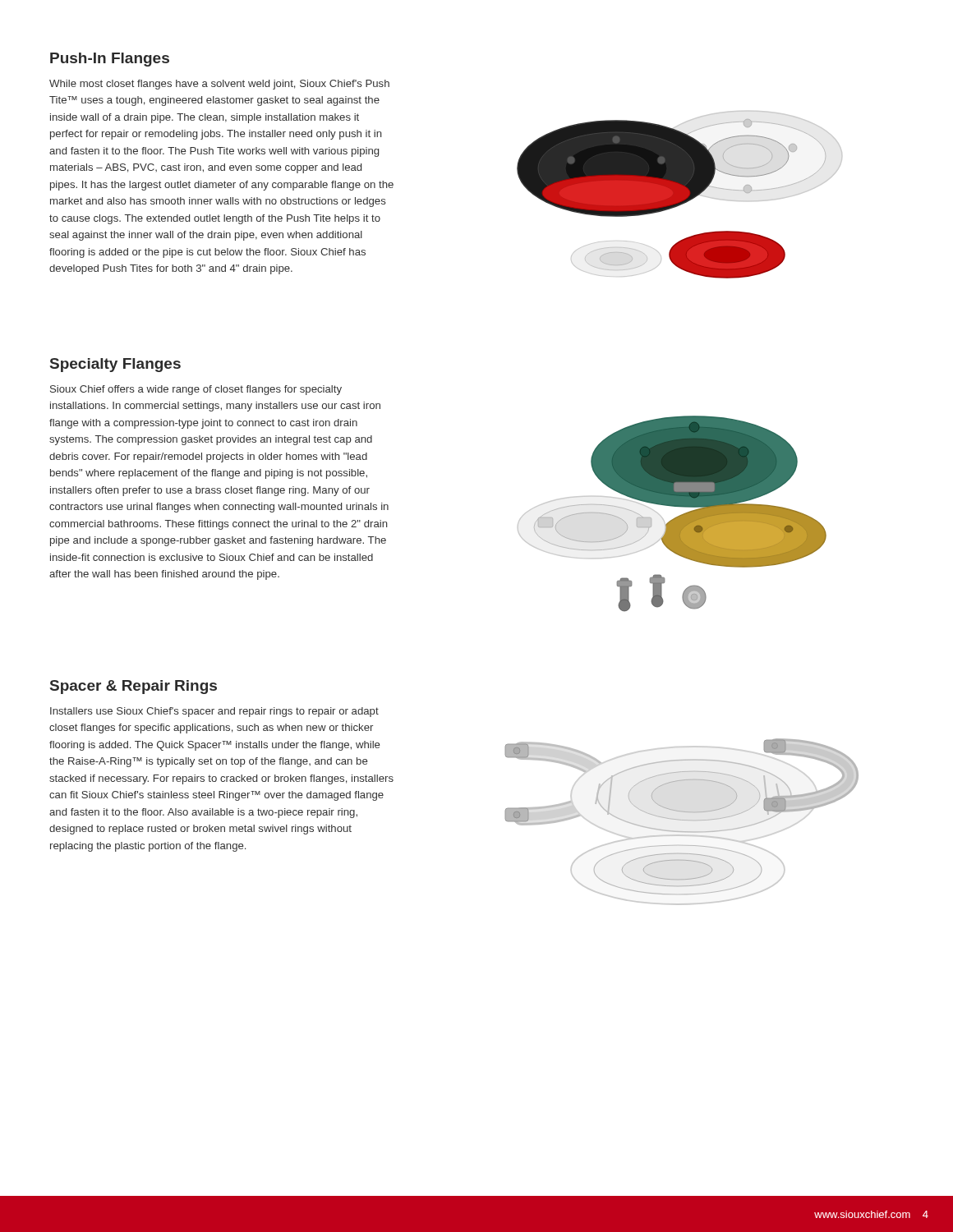953x1232 pixels.
Task: Select the block starting "Installers use Sioux Chief's"
Action: [222, 779]
